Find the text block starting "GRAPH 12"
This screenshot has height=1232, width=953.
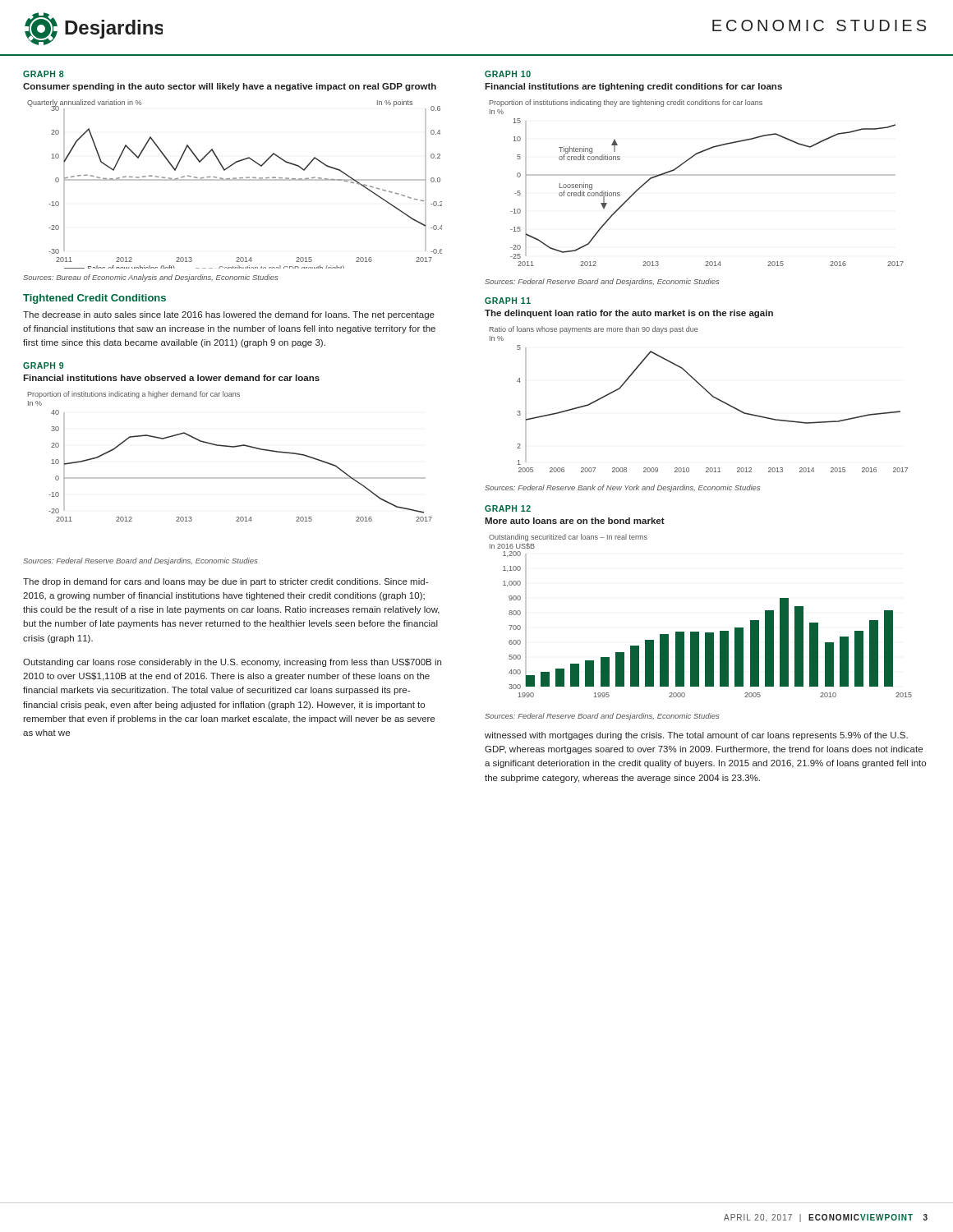(x=508, y=508)
